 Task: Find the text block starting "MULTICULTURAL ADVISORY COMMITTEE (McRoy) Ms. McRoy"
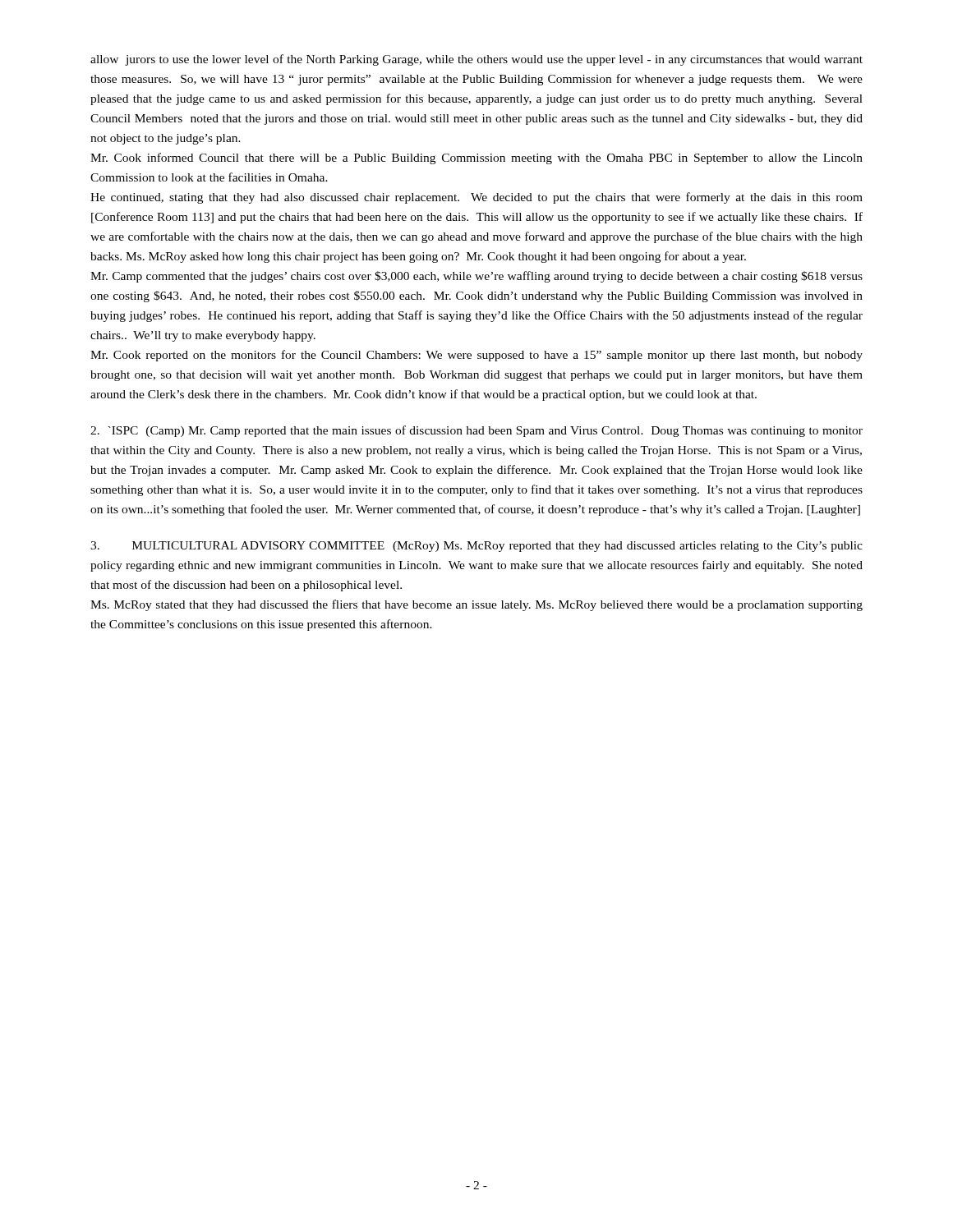click(x=476, y=547)
